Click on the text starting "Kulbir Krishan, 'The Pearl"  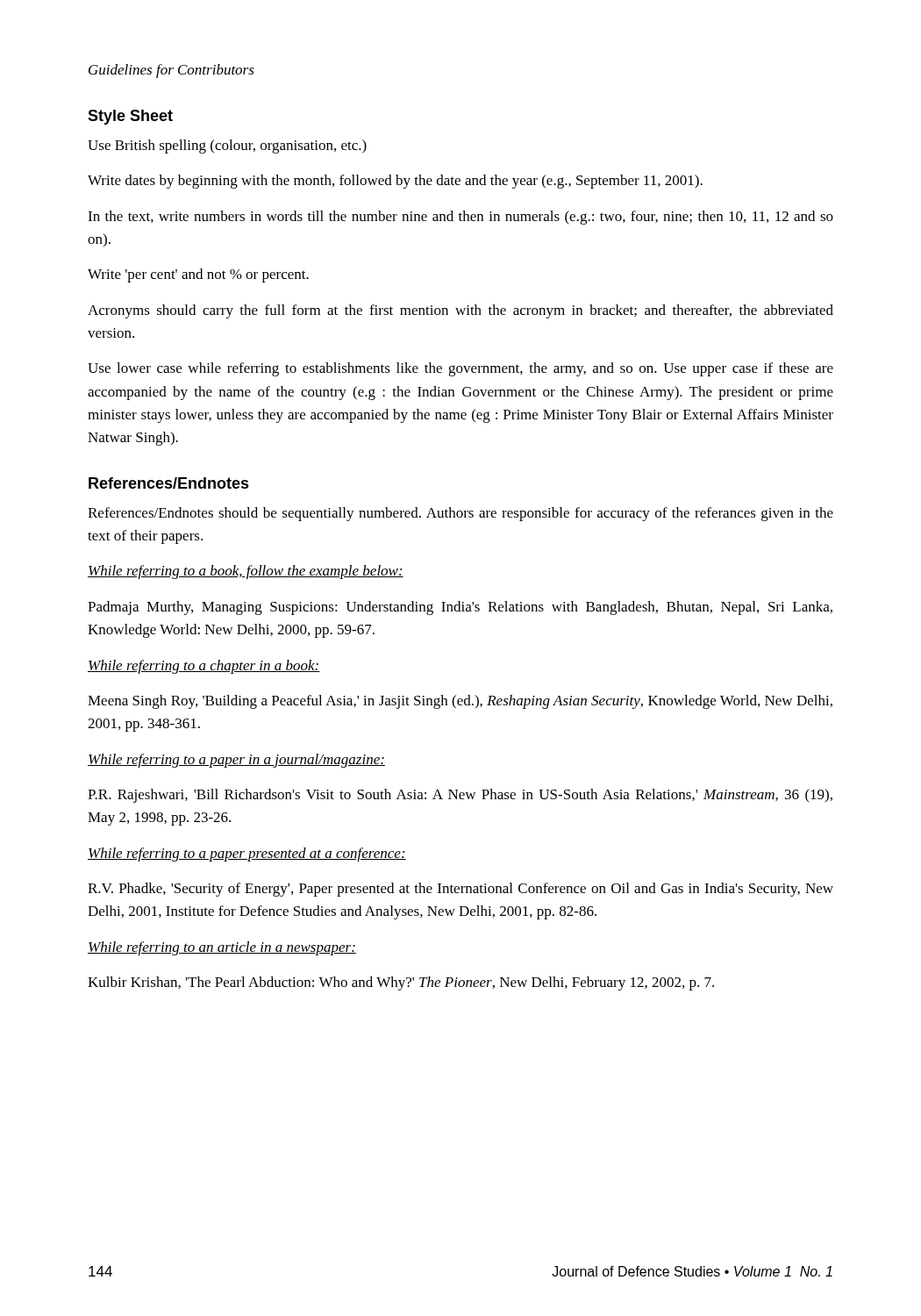point(401,982)
